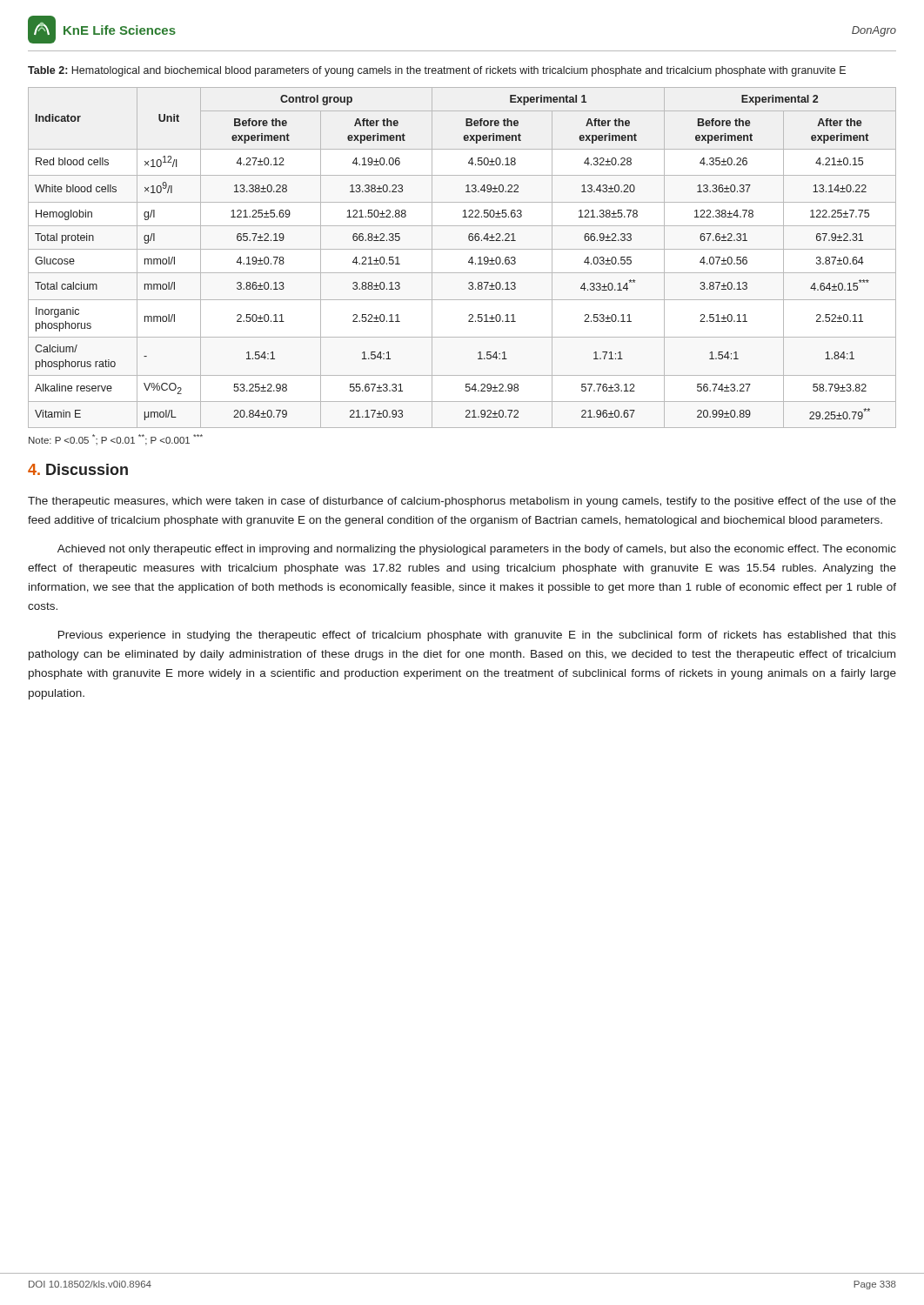Click on the text block containing "Previous experience in studying"
Image resolution: width=924 pixels, height=1305 pixels.
(x=462, y=663)
